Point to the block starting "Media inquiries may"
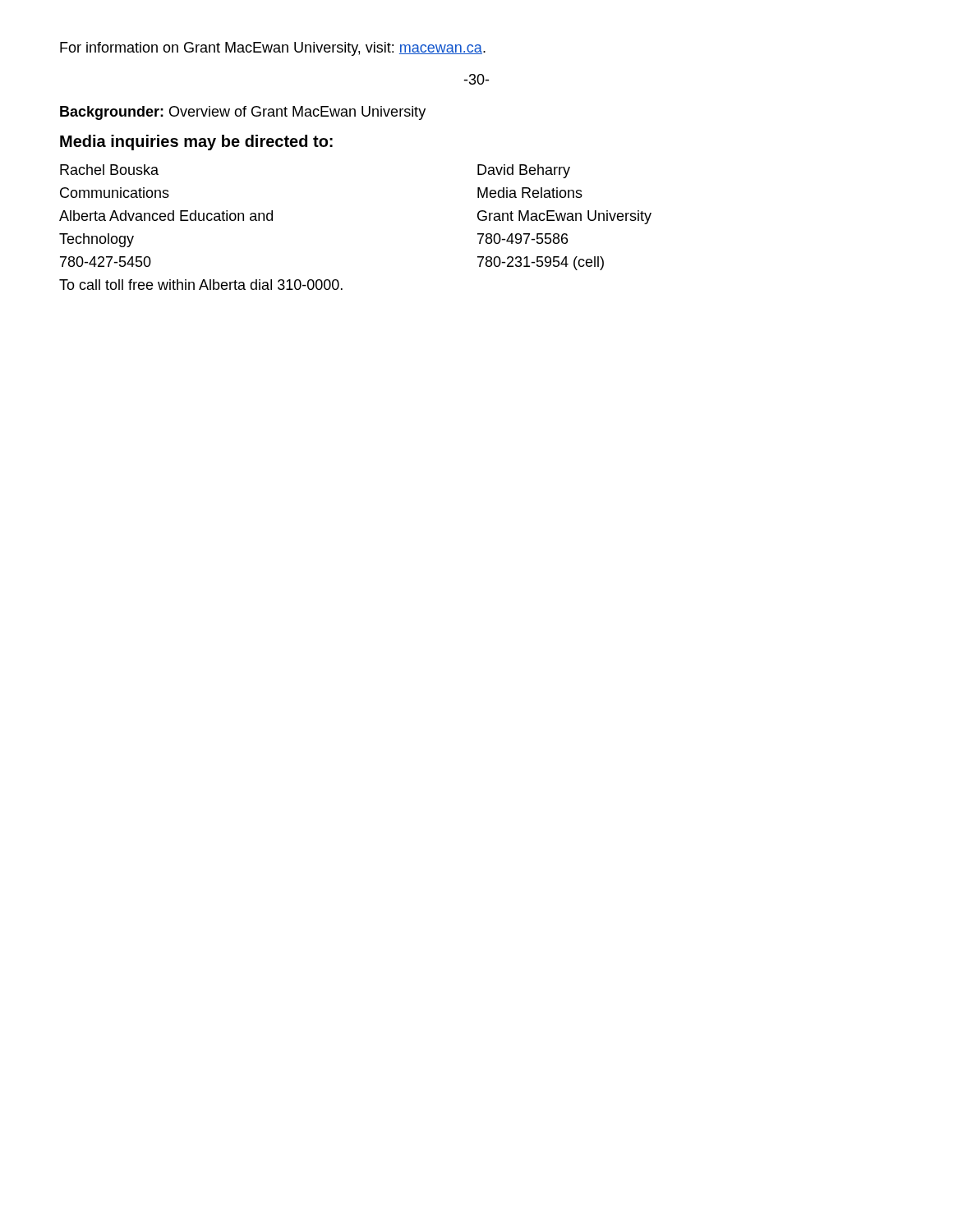953x1232 pixels. click(197, 141)
